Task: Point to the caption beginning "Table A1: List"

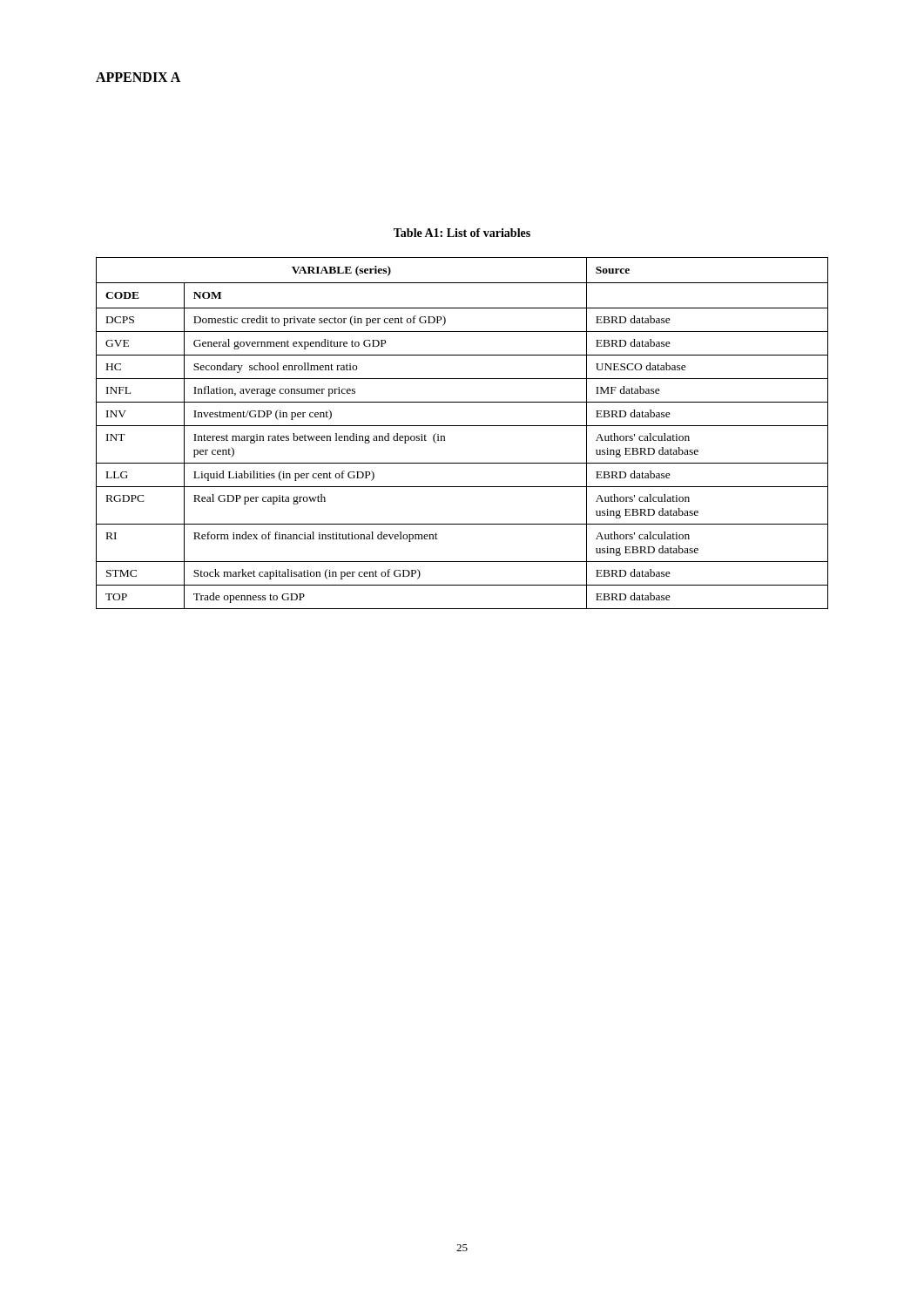Action: [x=462, y=233]
